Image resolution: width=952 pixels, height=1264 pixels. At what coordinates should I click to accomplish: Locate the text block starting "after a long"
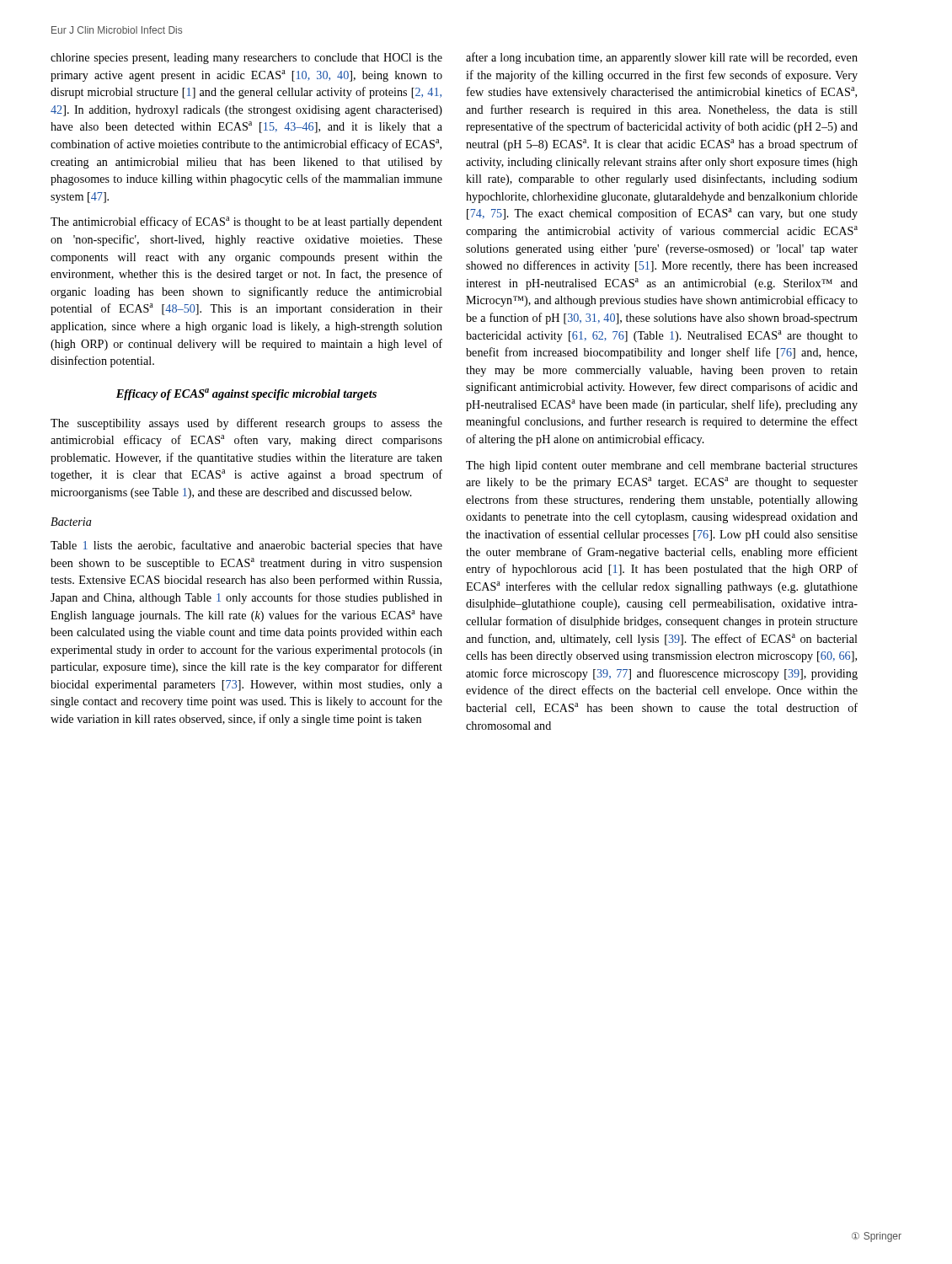(x=662, y=248)
